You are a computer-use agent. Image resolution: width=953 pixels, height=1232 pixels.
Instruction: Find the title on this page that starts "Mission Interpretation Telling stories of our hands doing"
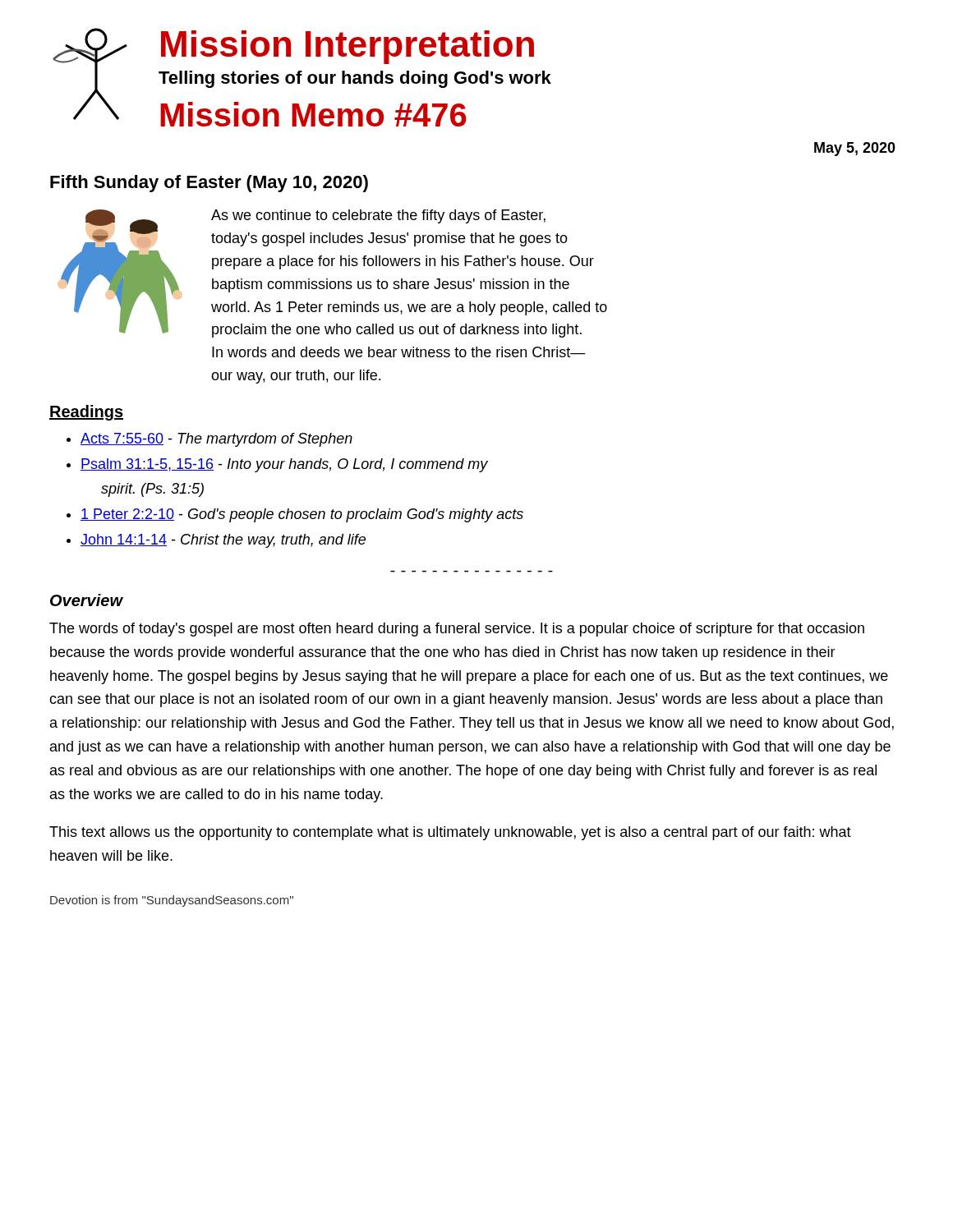tap(300, 80)
